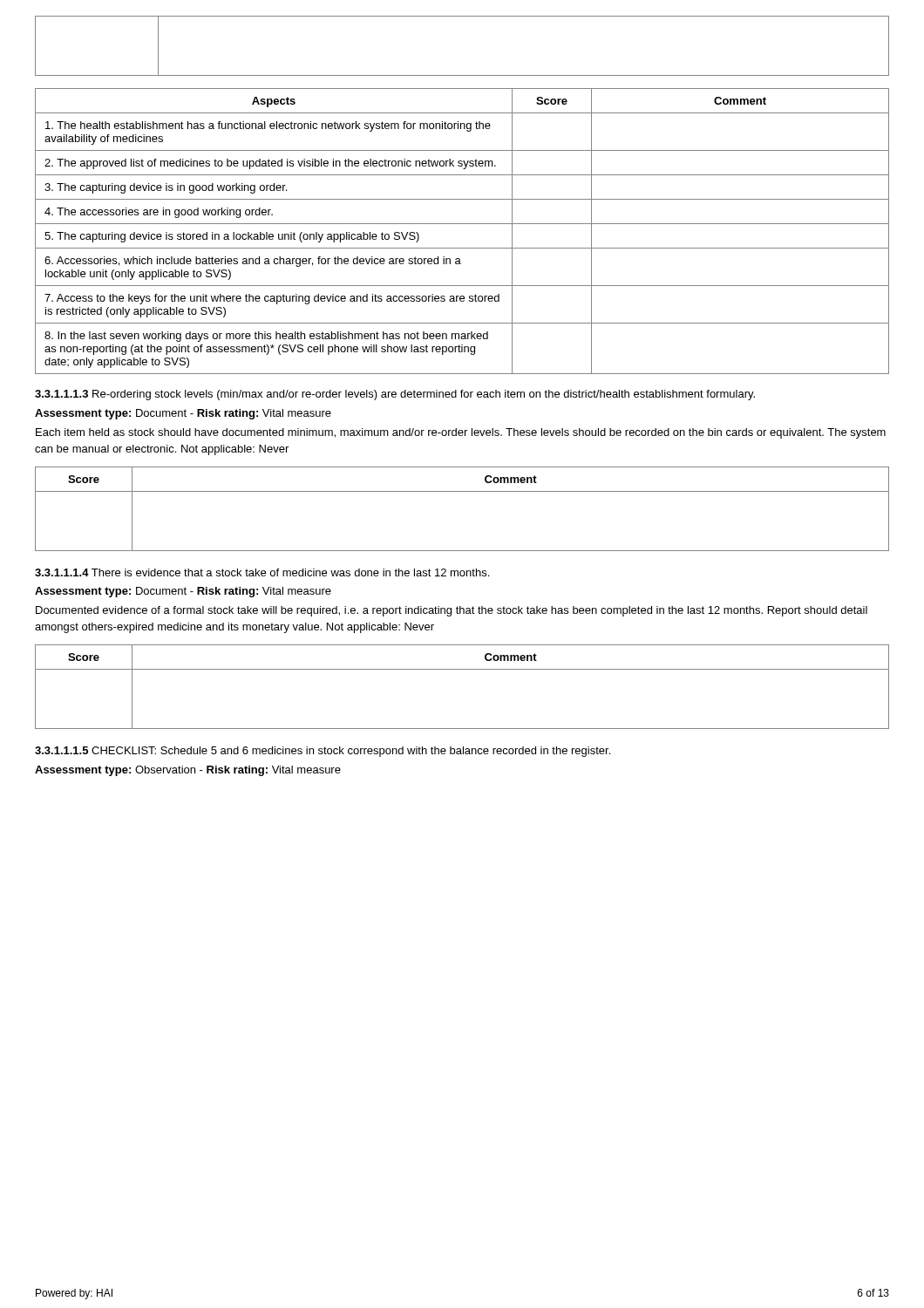Click on the region starting "3.1.1.1.5 CHECKLIST: Schedule 5 and"
Image resolution: width=924 pixels, height=1308 pixels.
(x=323, y=750)
